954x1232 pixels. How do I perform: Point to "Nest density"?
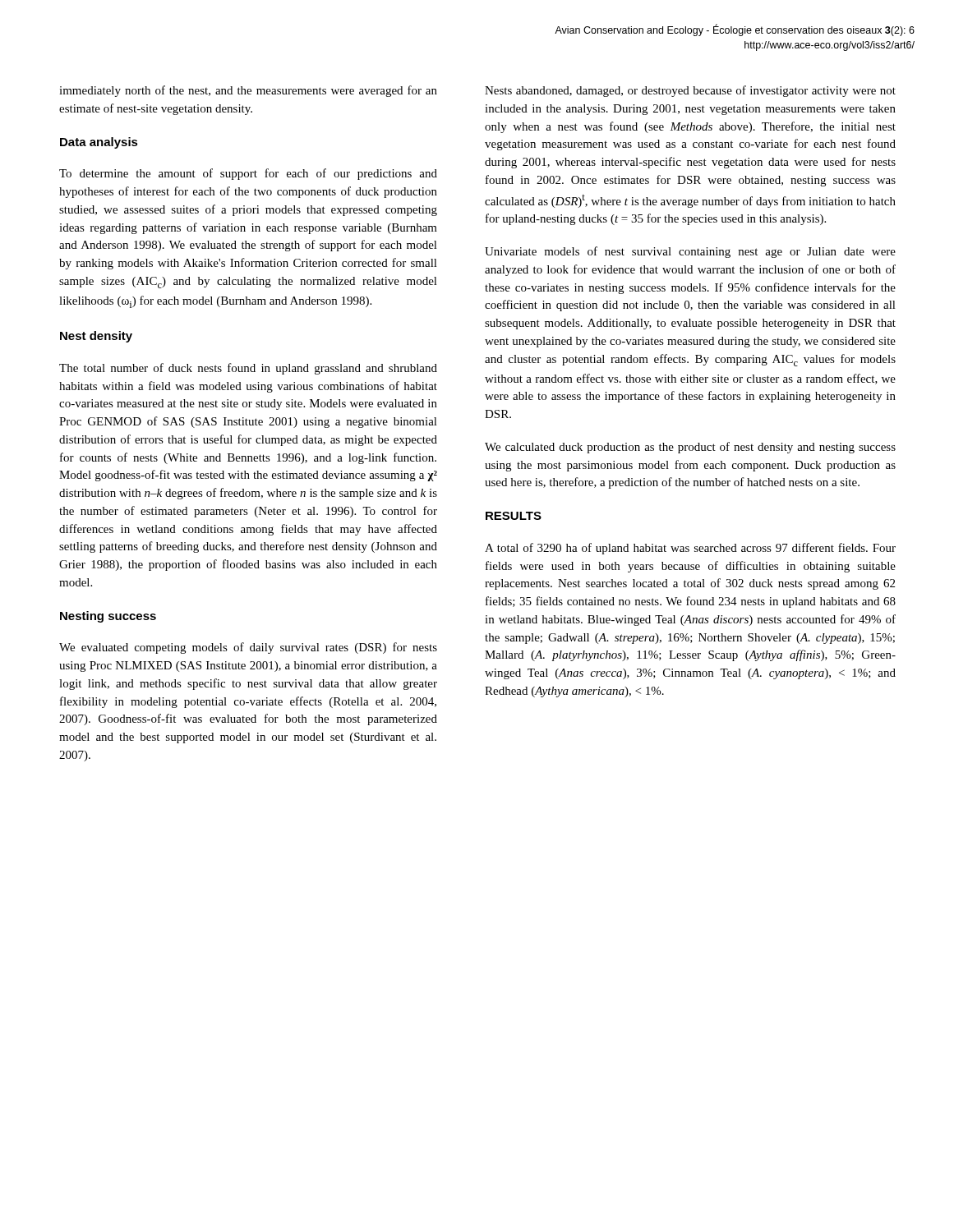(96, 337)
